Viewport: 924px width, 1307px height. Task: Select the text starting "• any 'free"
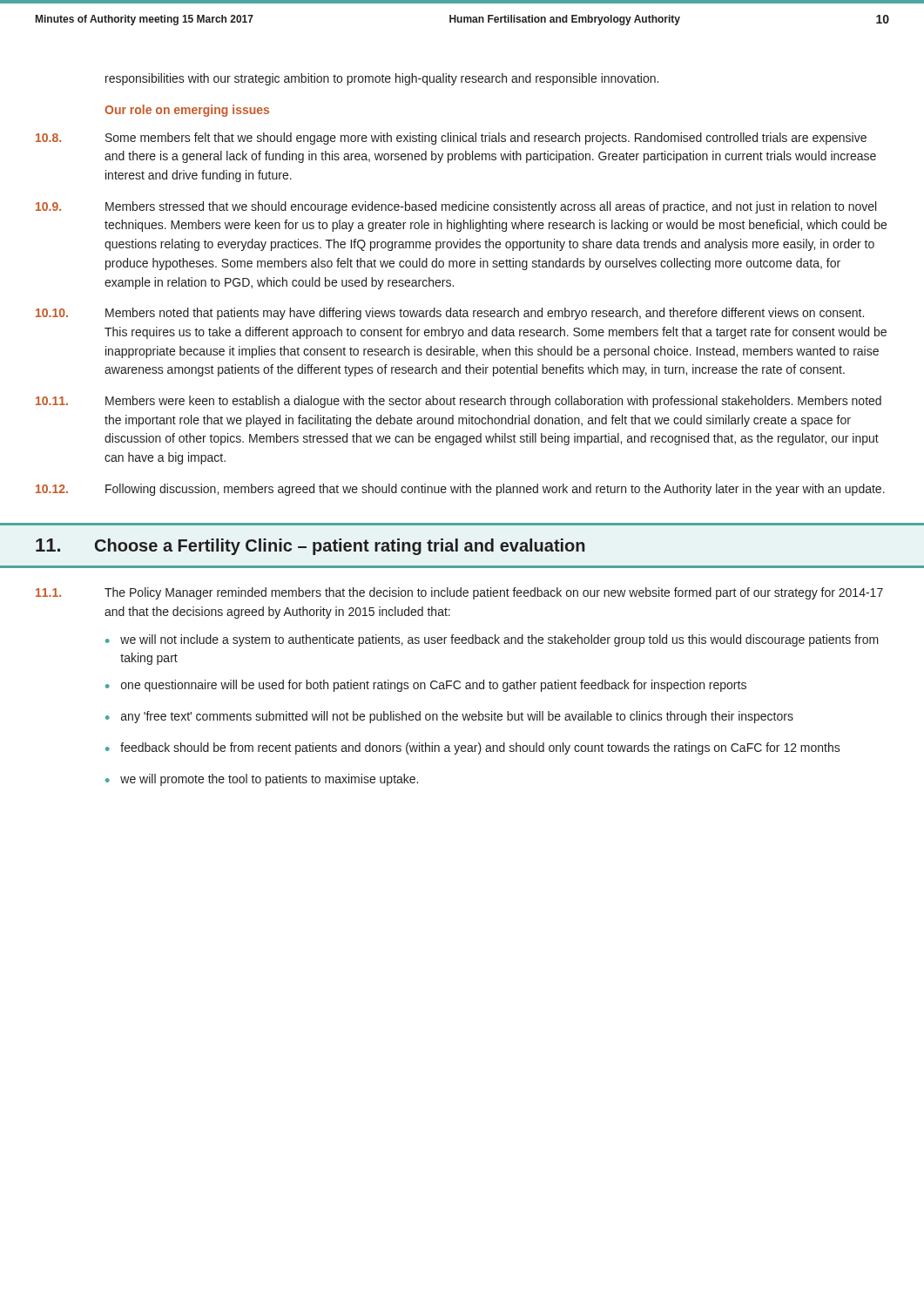(497, 719)
